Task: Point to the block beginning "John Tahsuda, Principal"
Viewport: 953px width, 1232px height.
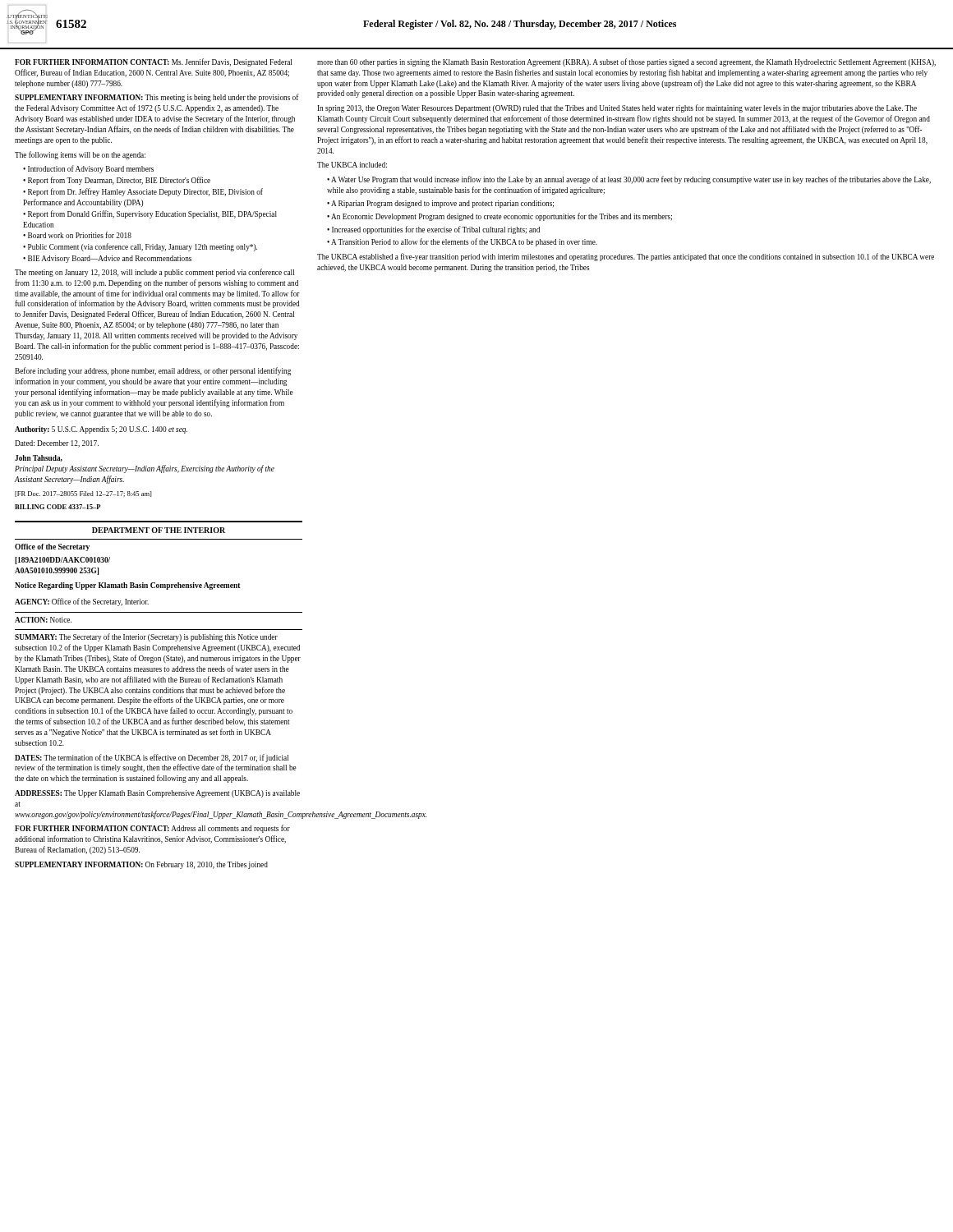Action: (159, 469)
